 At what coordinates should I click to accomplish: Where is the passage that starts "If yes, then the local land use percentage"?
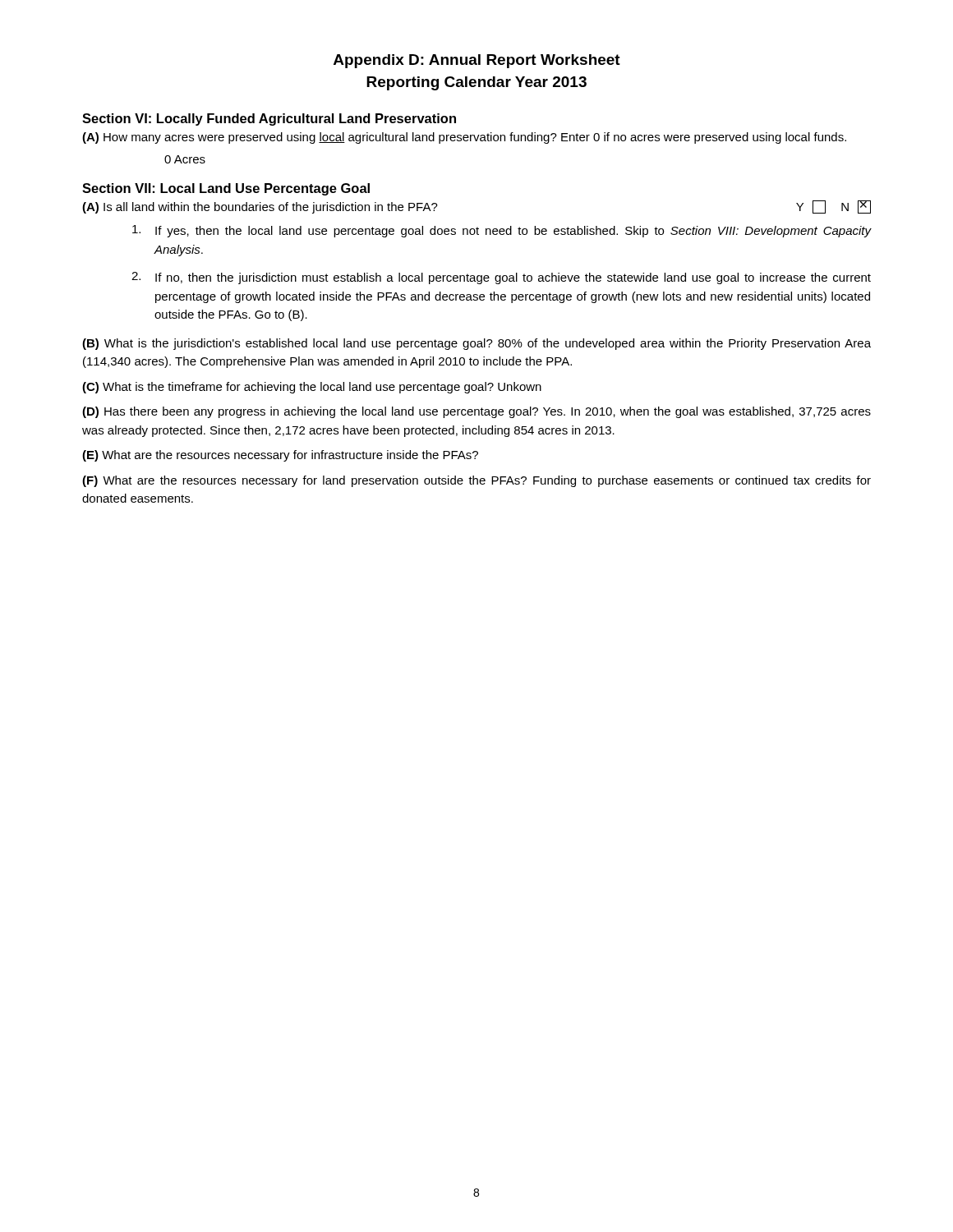(x=501, y=240)
